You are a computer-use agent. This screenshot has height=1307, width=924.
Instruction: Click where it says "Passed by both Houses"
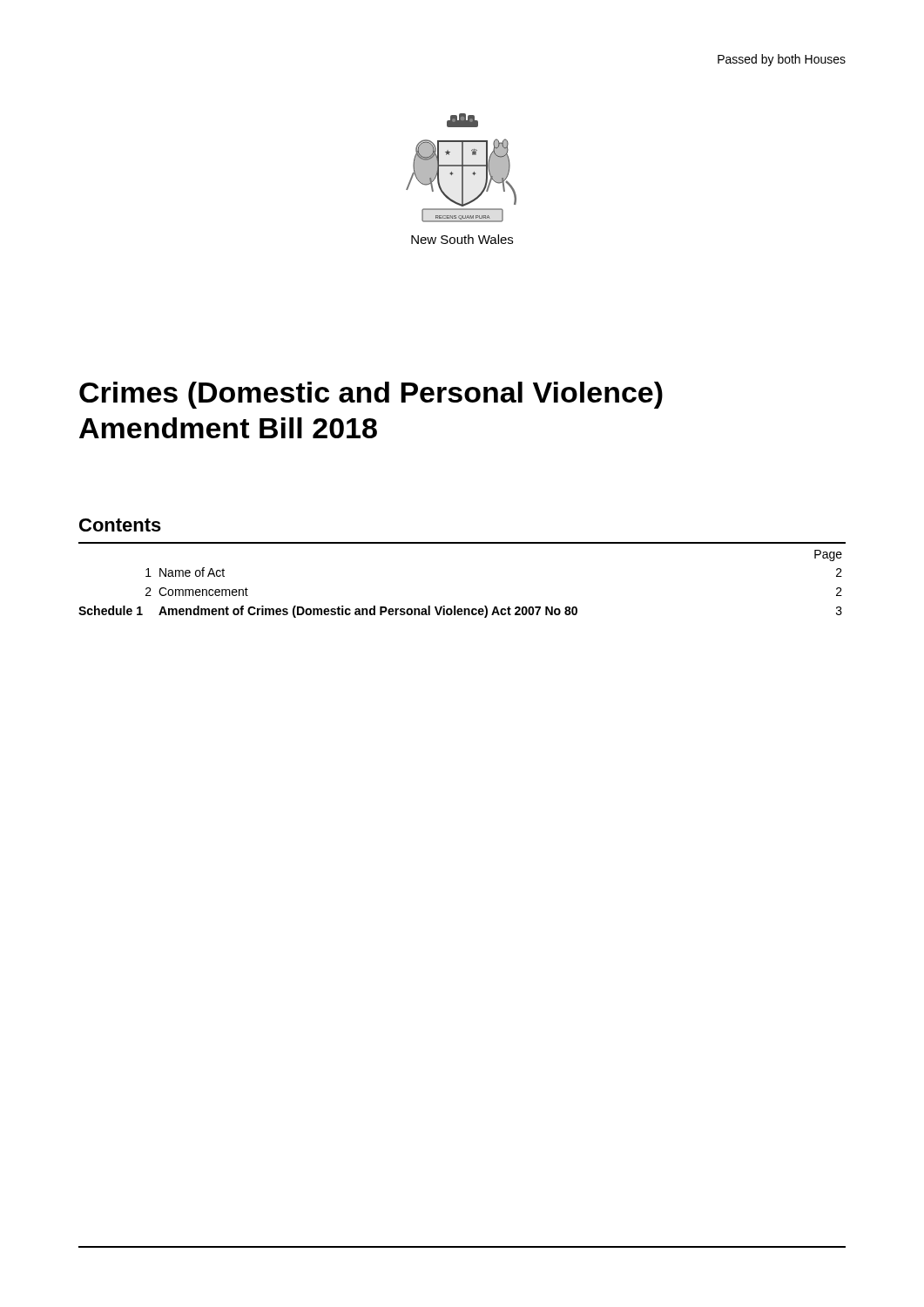(x=781, y=59)
